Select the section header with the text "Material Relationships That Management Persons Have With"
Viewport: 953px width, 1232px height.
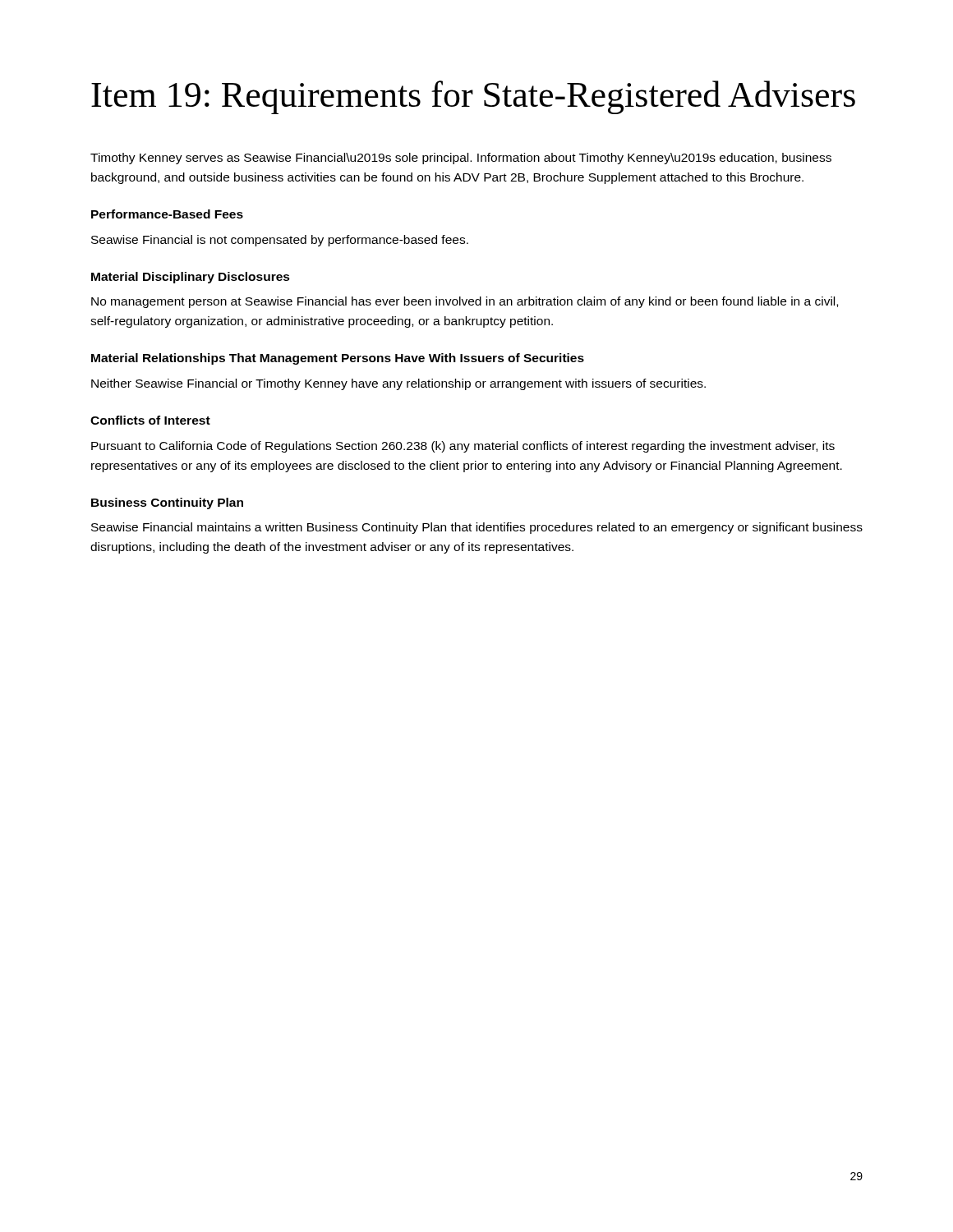tap(337, 358)
